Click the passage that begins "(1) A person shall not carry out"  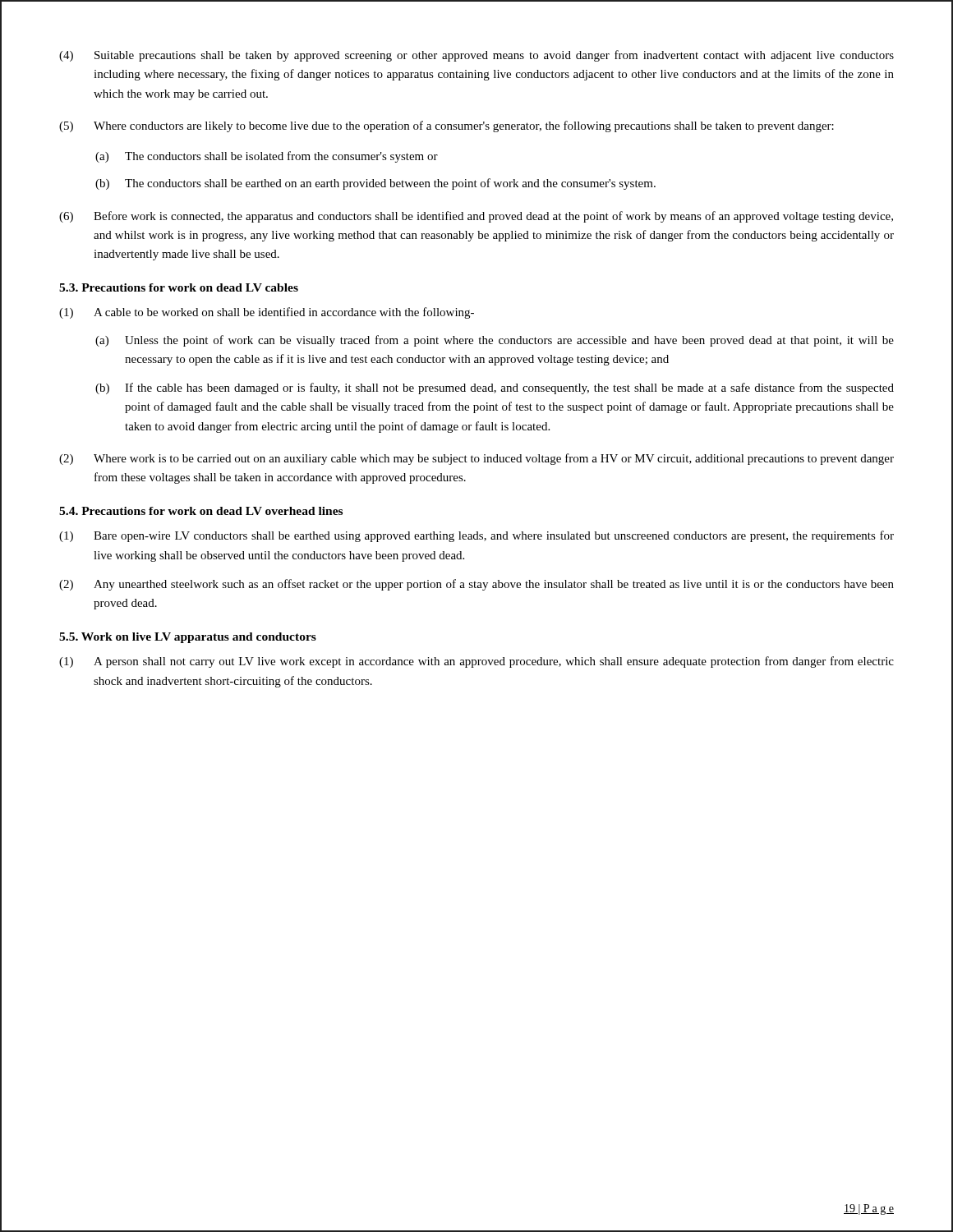(476, 671)
